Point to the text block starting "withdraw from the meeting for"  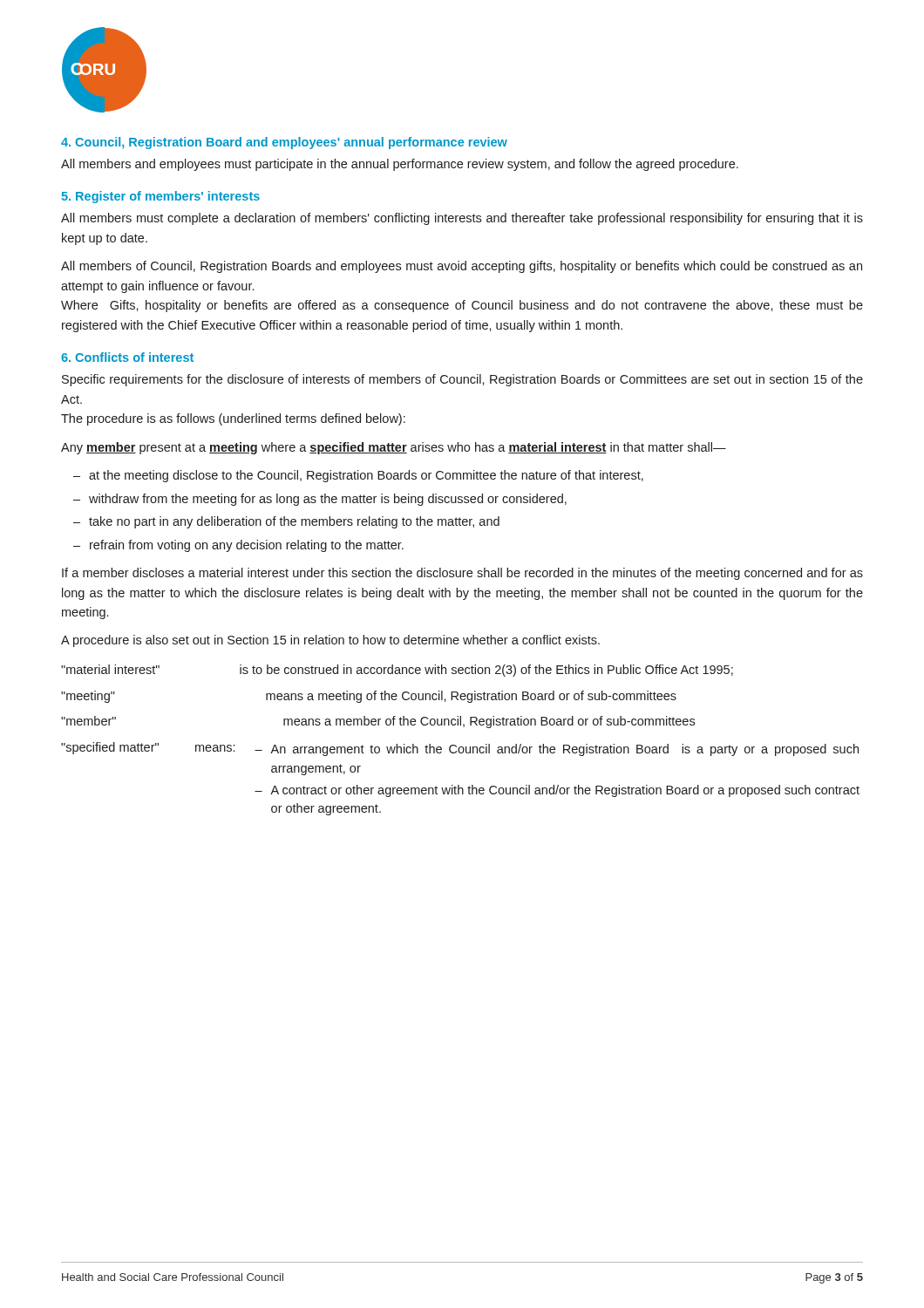(328, 498)
